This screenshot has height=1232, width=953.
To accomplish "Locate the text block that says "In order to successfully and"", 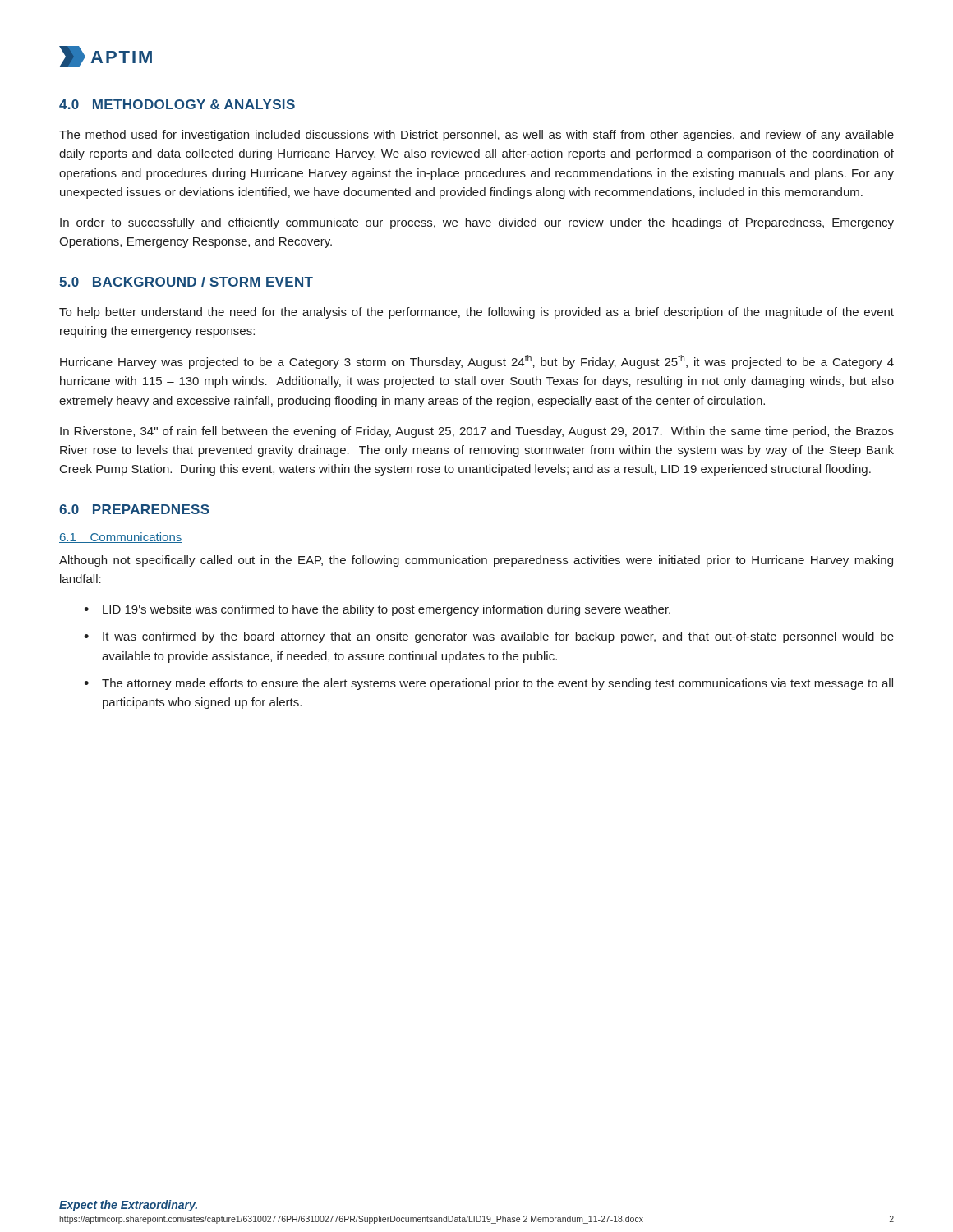I will tap(476, 232).
